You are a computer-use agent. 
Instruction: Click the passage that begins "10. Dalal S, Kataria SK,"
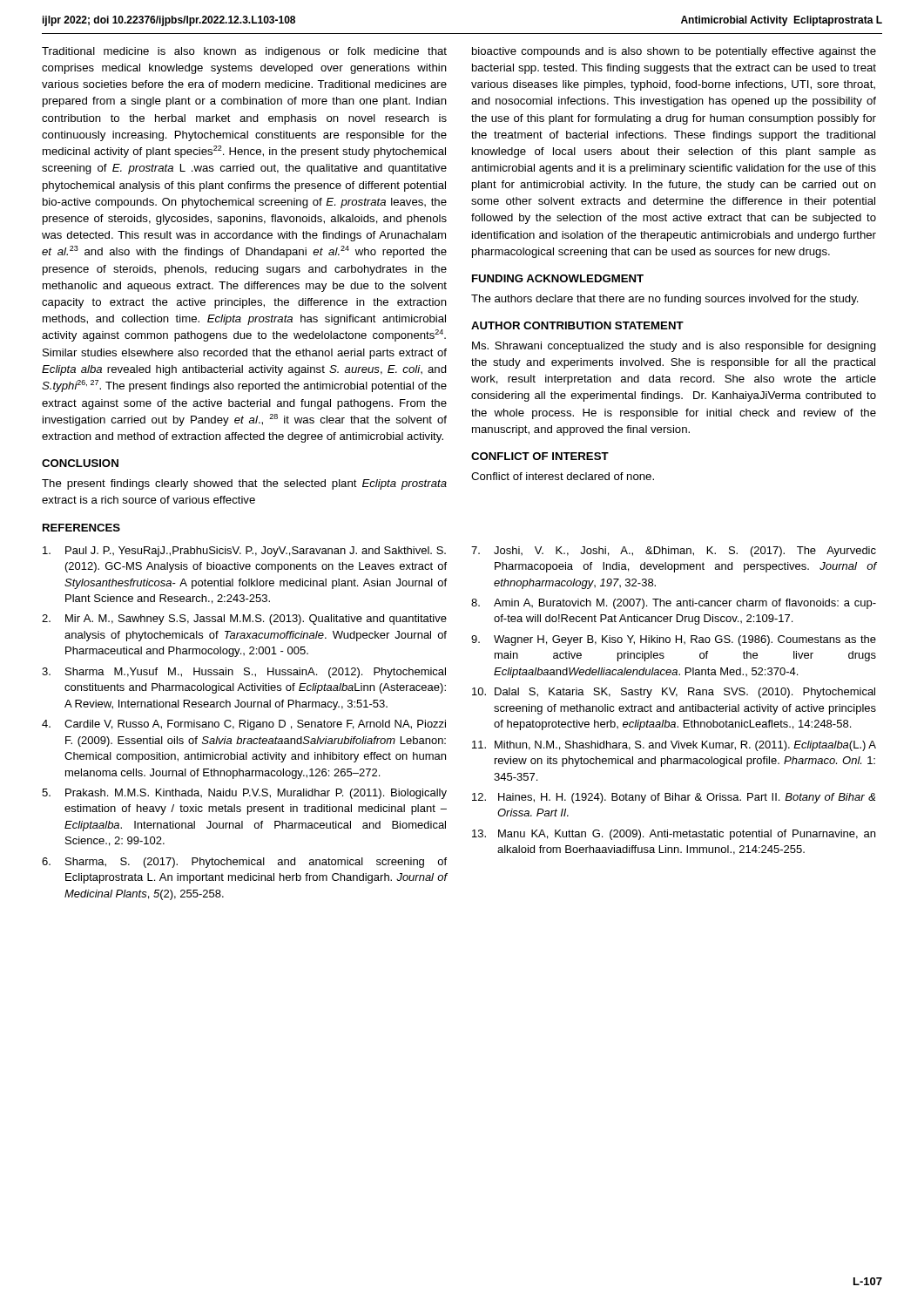tap(674, 708)
